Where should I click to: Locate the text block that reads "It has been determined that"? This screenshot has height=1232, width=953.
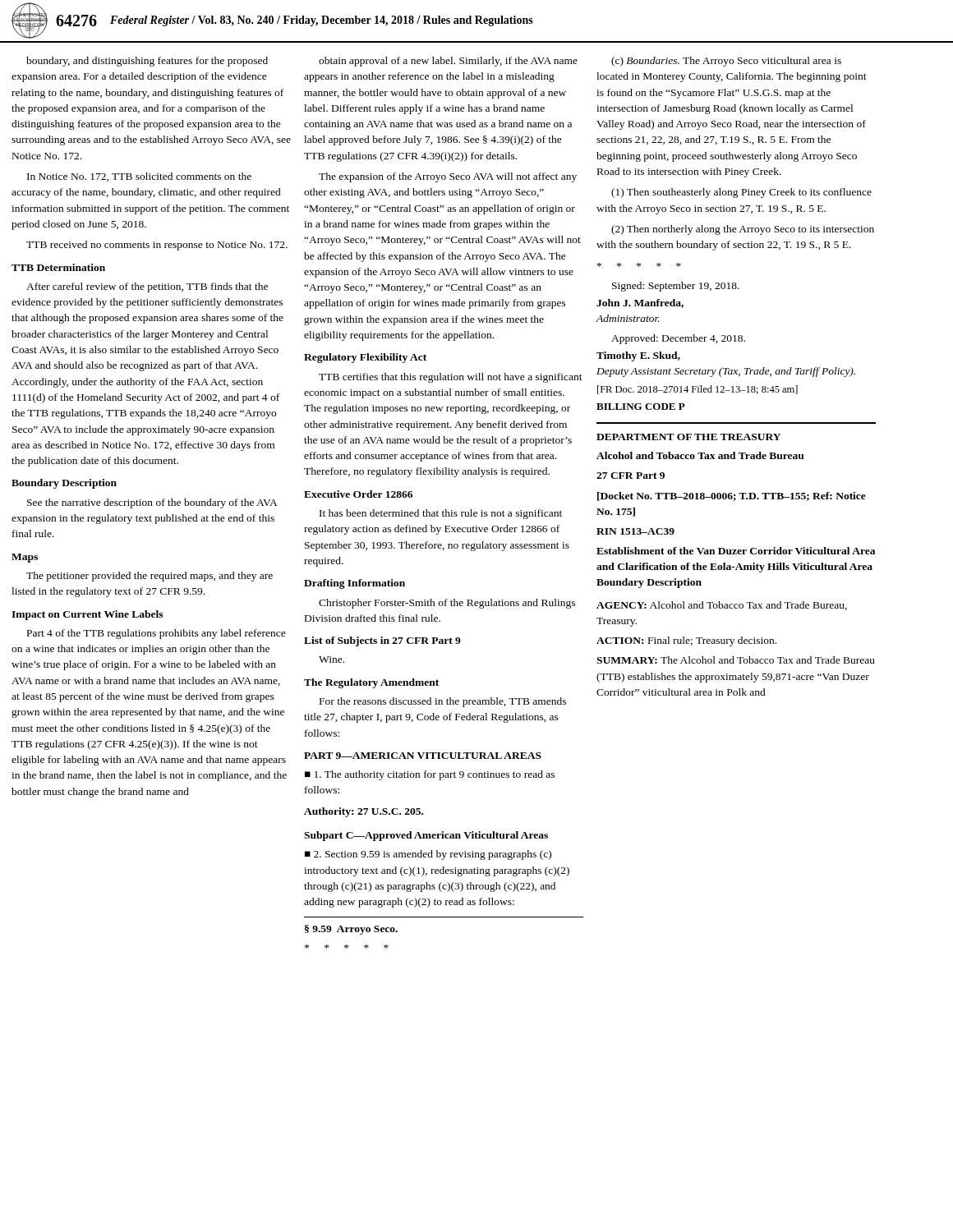coord(444,537)
